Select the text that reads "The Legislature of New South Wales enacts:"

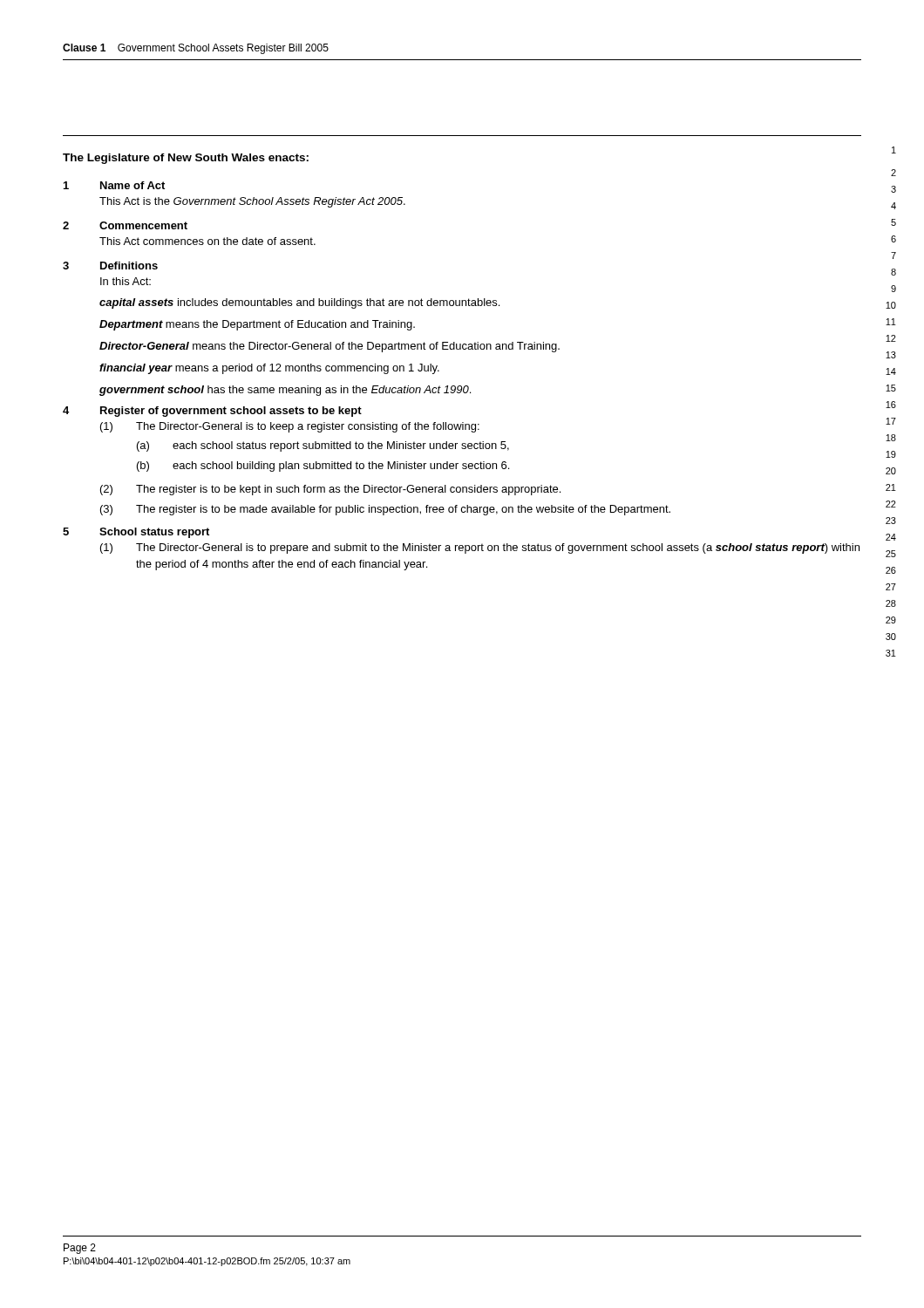[186, 157]
